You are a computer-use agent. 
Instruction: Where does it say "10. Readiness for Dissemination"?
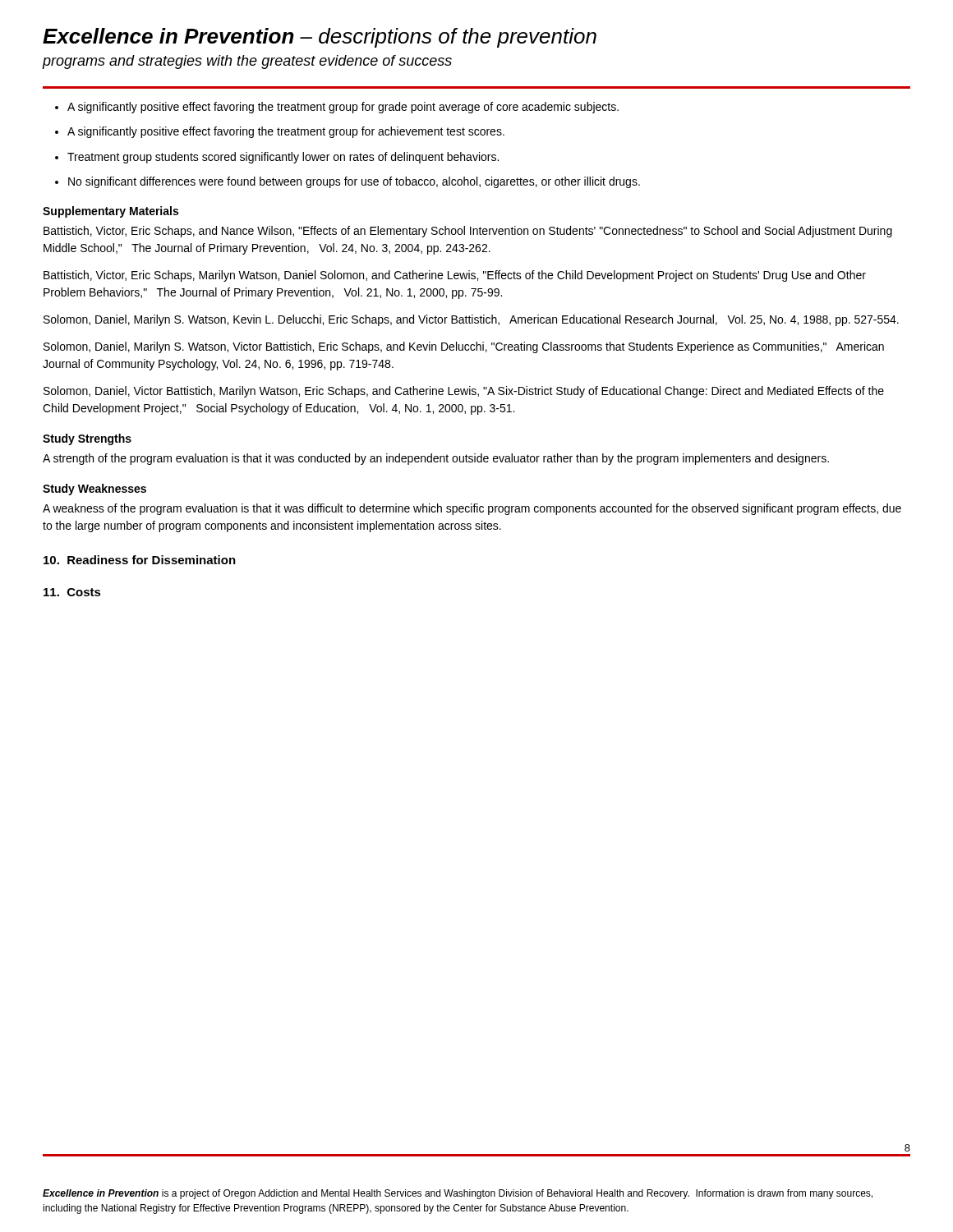coord(139,560)
